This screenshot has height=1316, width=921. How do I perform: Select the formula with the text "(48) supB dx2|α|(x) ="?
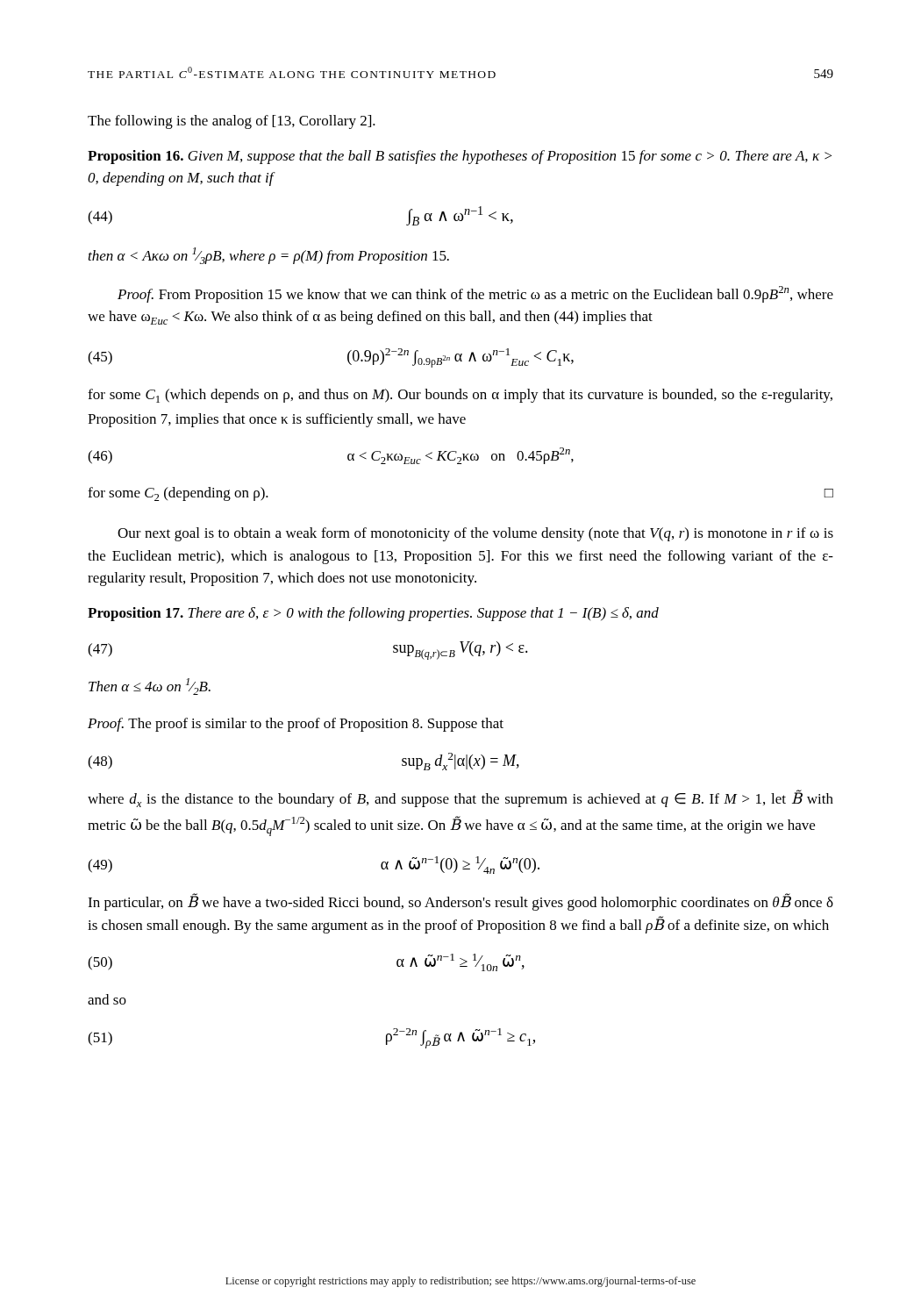460,761
